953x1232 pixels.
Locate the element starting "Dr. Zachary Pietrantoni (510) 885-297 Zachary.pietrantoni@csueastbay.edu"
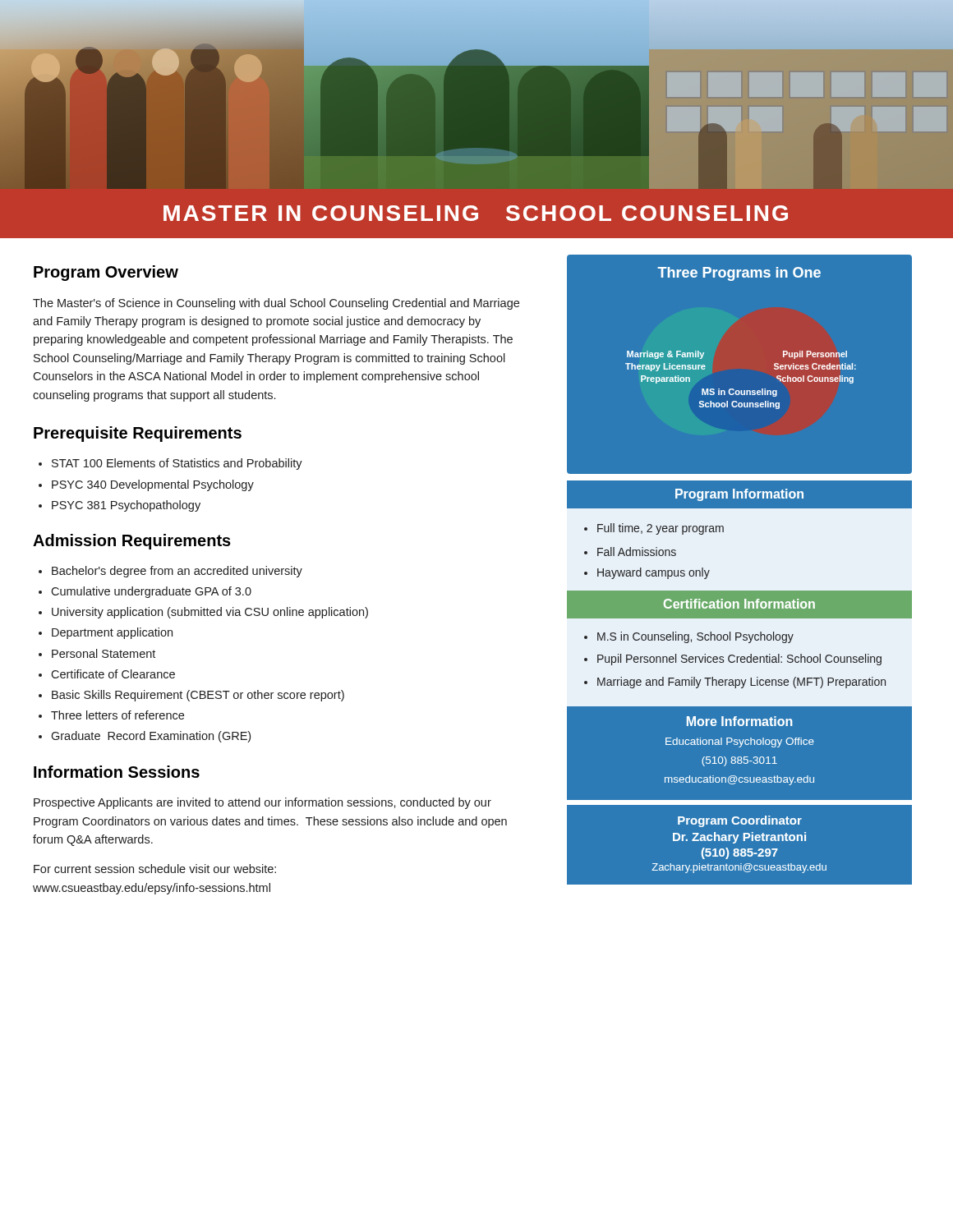[x=739, y=852]
